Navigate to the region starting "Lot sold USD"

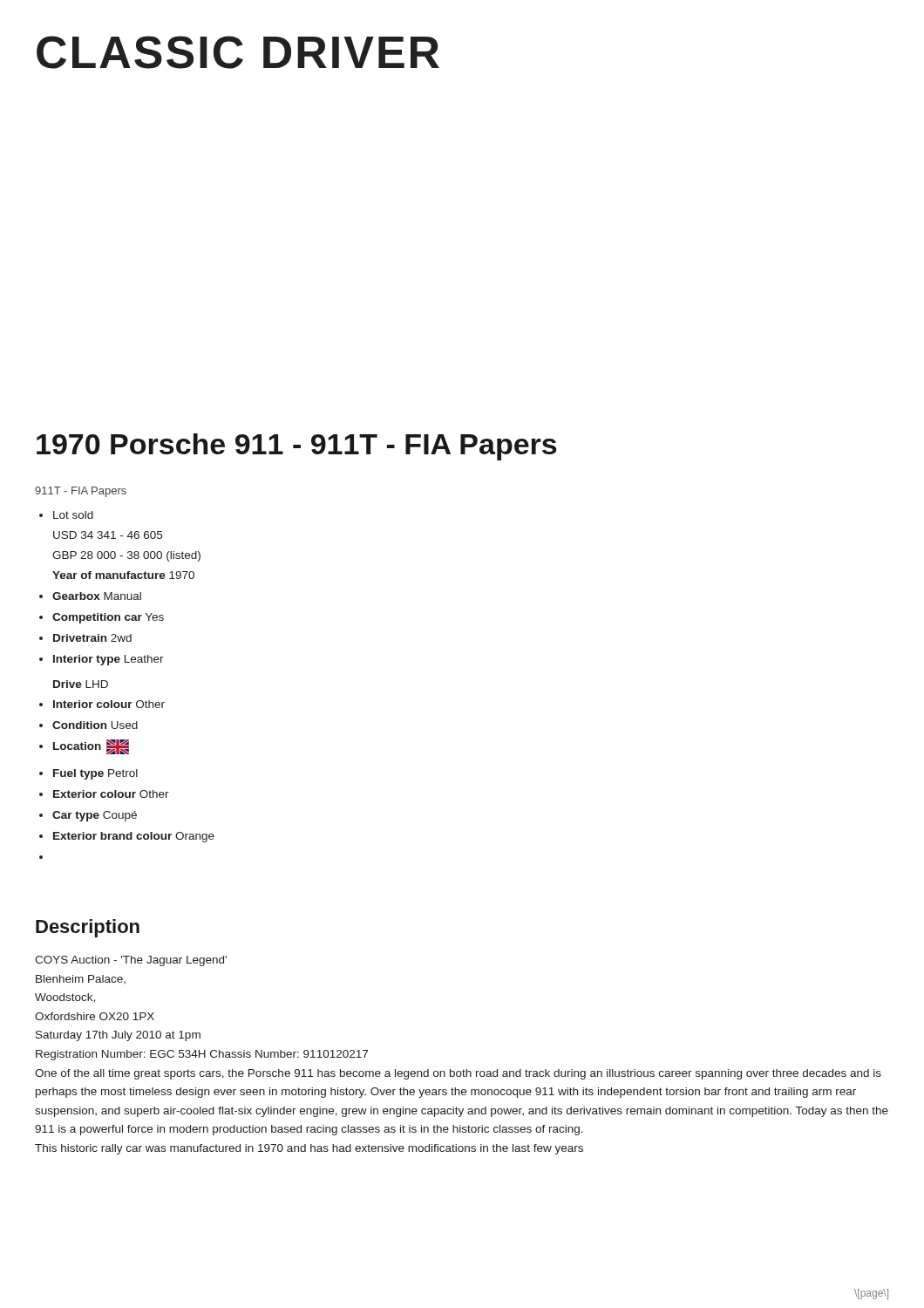(127, 545)
